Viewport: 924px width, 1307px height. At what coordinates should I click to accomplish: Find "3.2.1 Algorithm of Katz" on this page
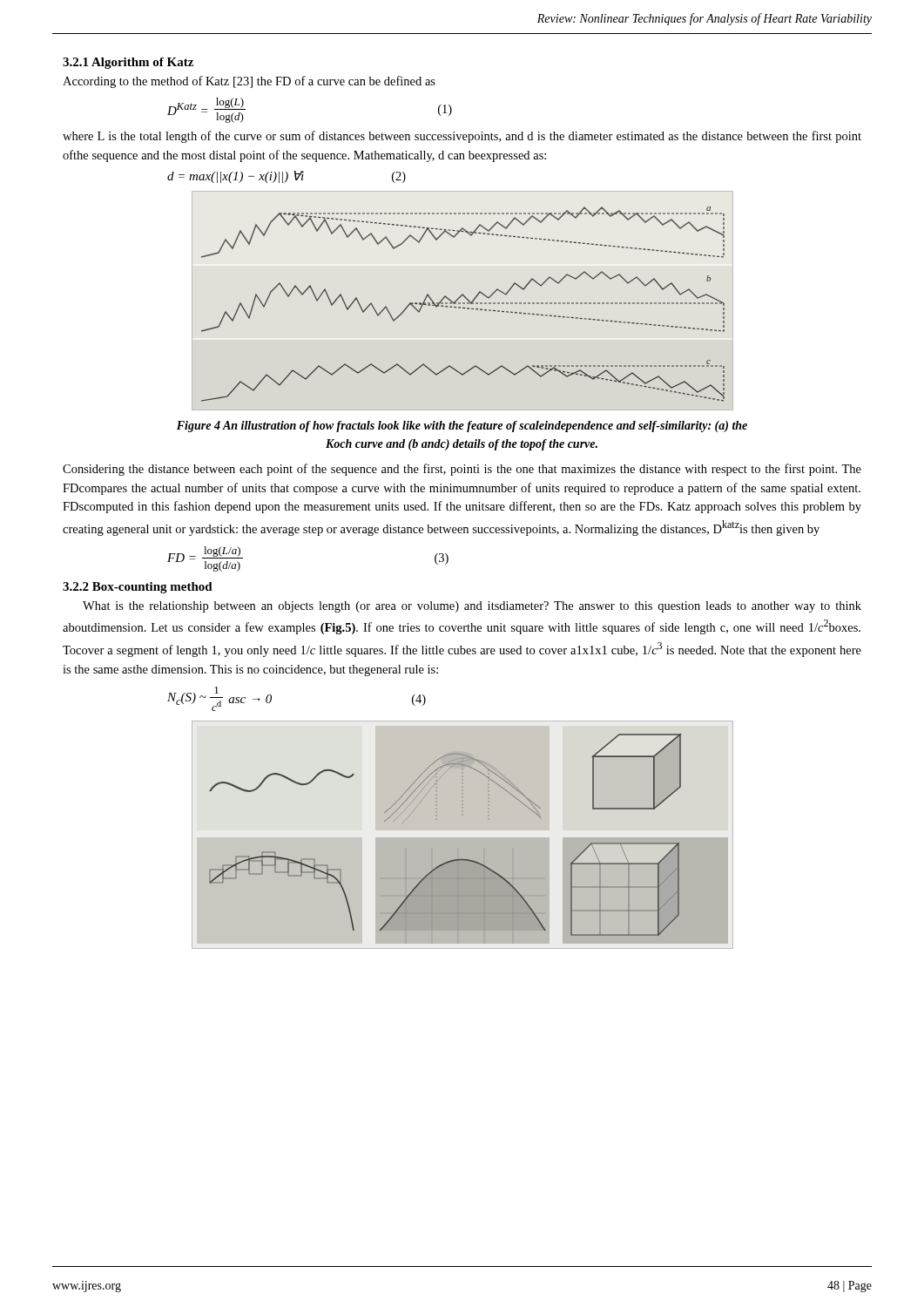click(128, 62)
